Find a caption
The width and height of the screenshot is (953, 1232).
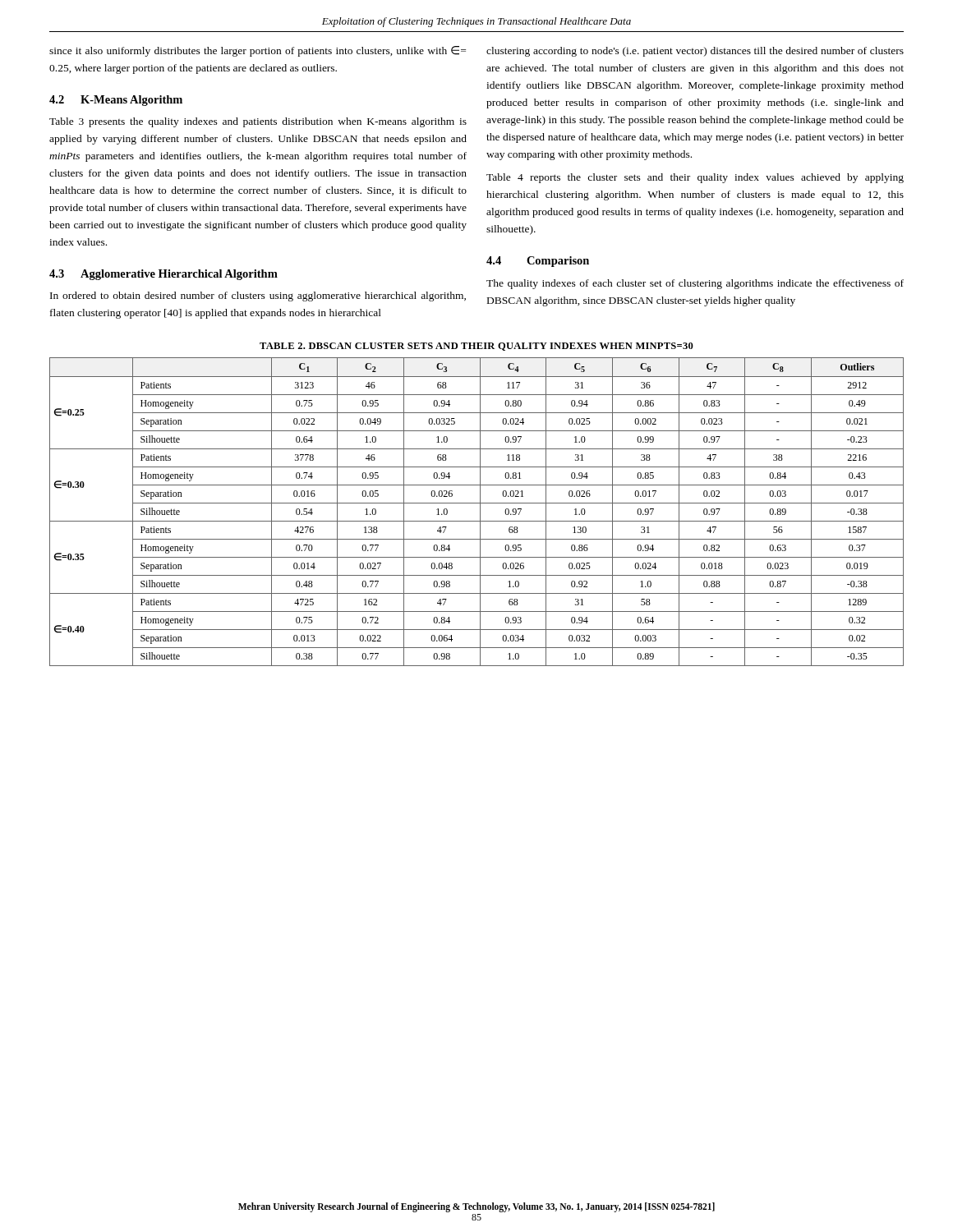pyautogui.click(x=476, y=346)
